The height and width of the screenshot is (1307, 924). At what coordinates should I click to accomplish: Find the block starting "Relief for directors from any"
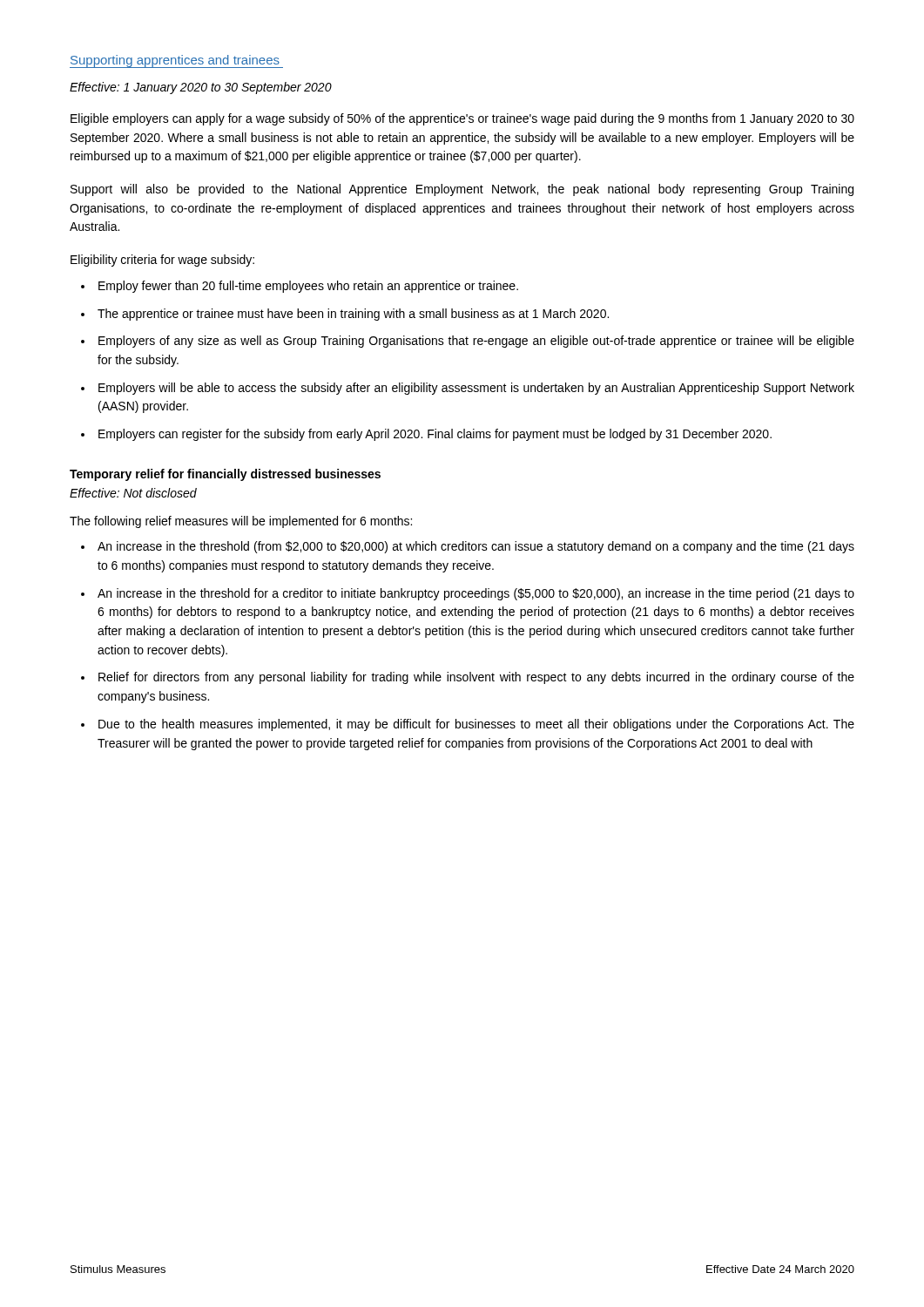[x=476, y=687]
